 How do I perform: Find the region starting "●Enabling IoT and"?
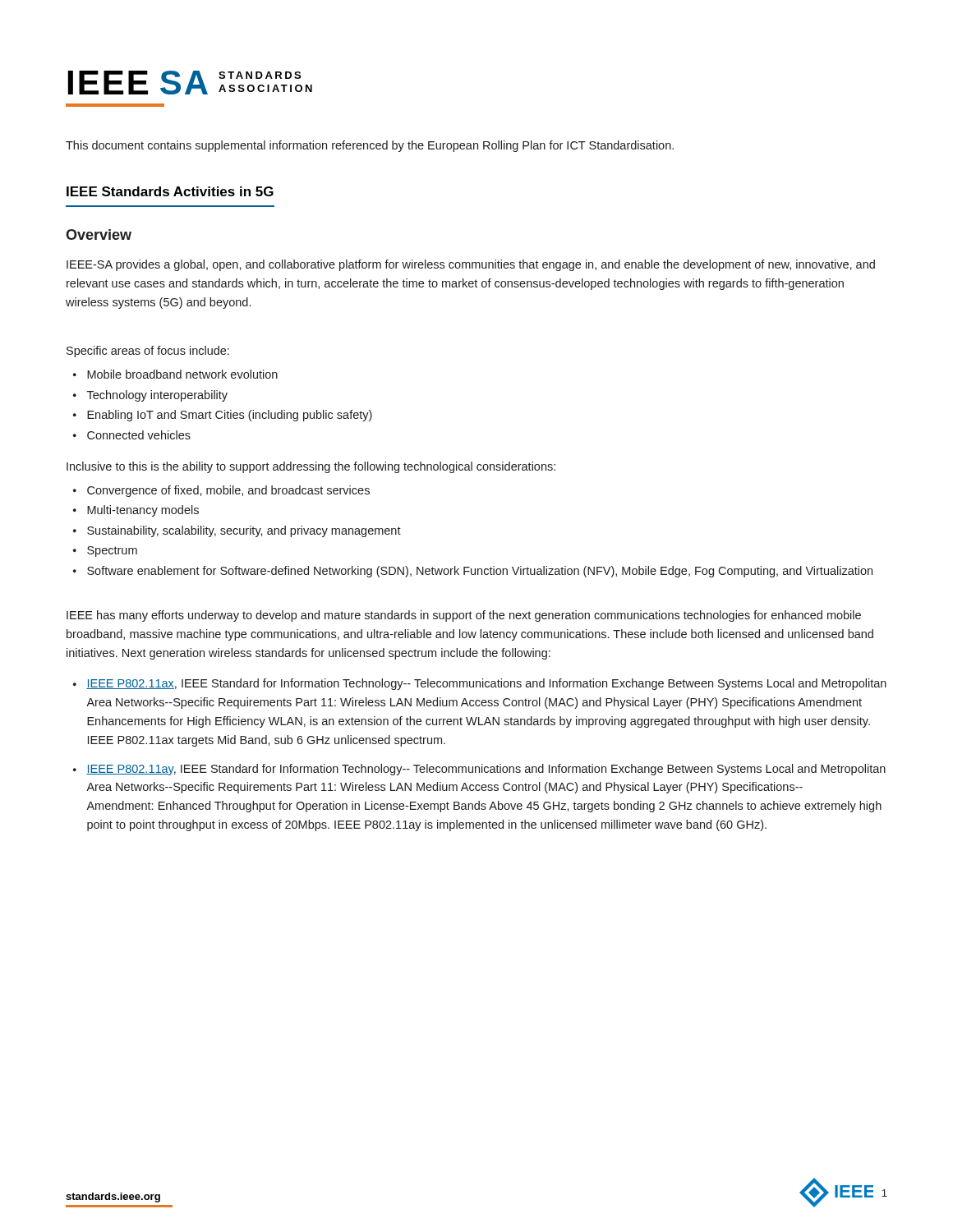pyautogui.click(x=222, y=415)
